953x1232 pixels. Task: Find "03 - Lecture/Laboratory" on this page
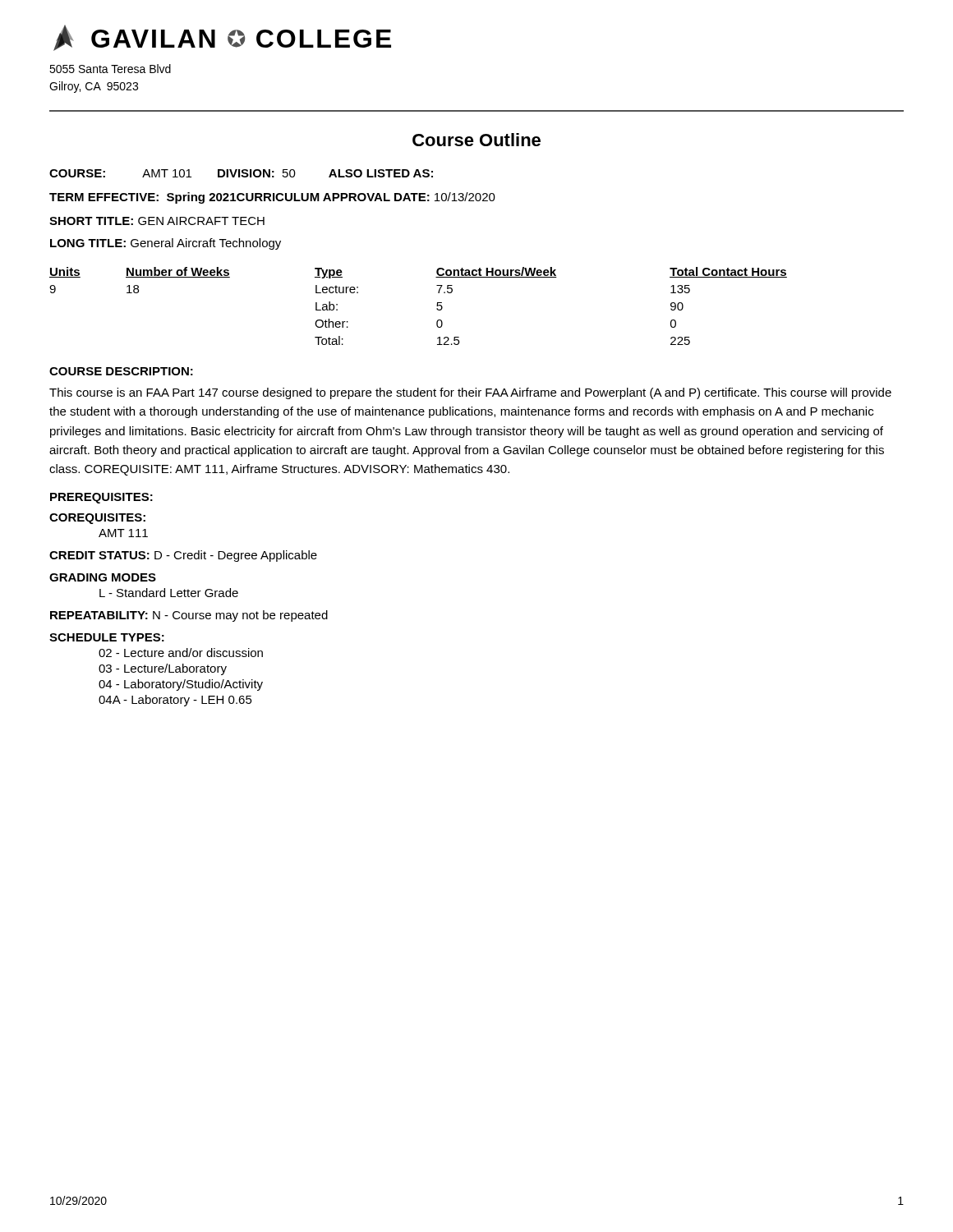163,668
